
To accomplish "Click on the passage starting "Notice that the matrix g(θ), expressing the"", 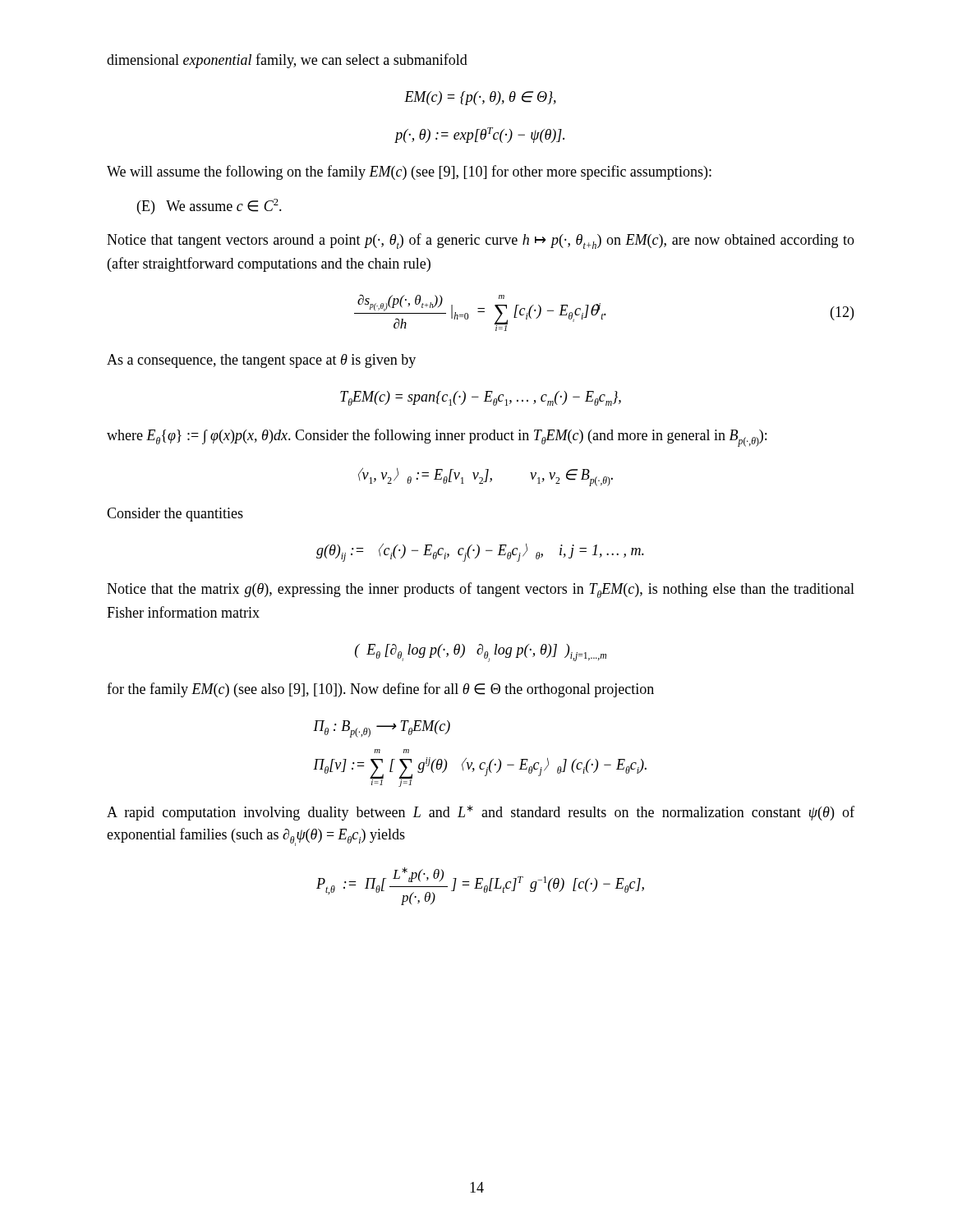I will 481,601.
